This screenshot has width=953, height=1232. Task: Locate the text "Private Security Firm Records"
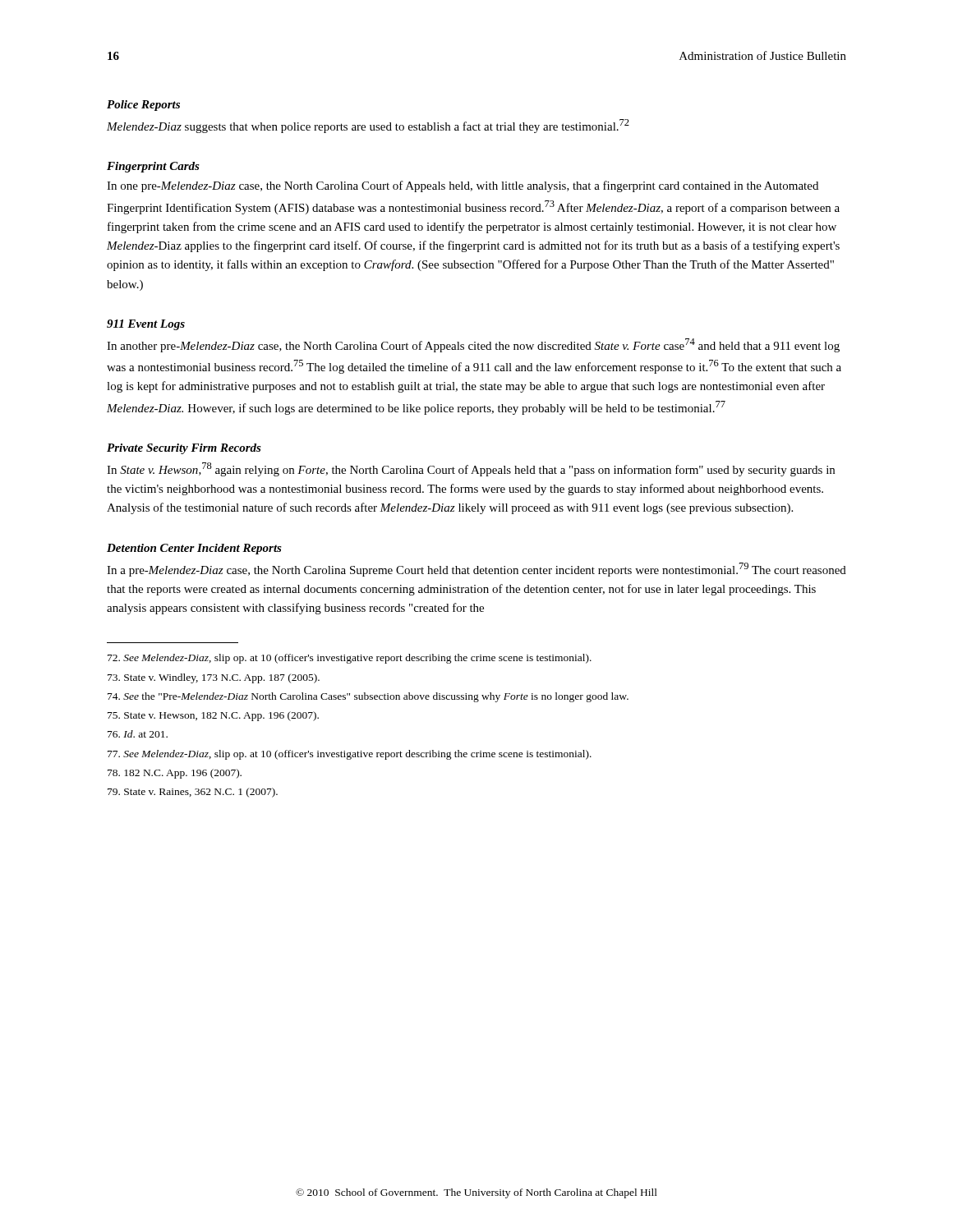tap(184, 447)
